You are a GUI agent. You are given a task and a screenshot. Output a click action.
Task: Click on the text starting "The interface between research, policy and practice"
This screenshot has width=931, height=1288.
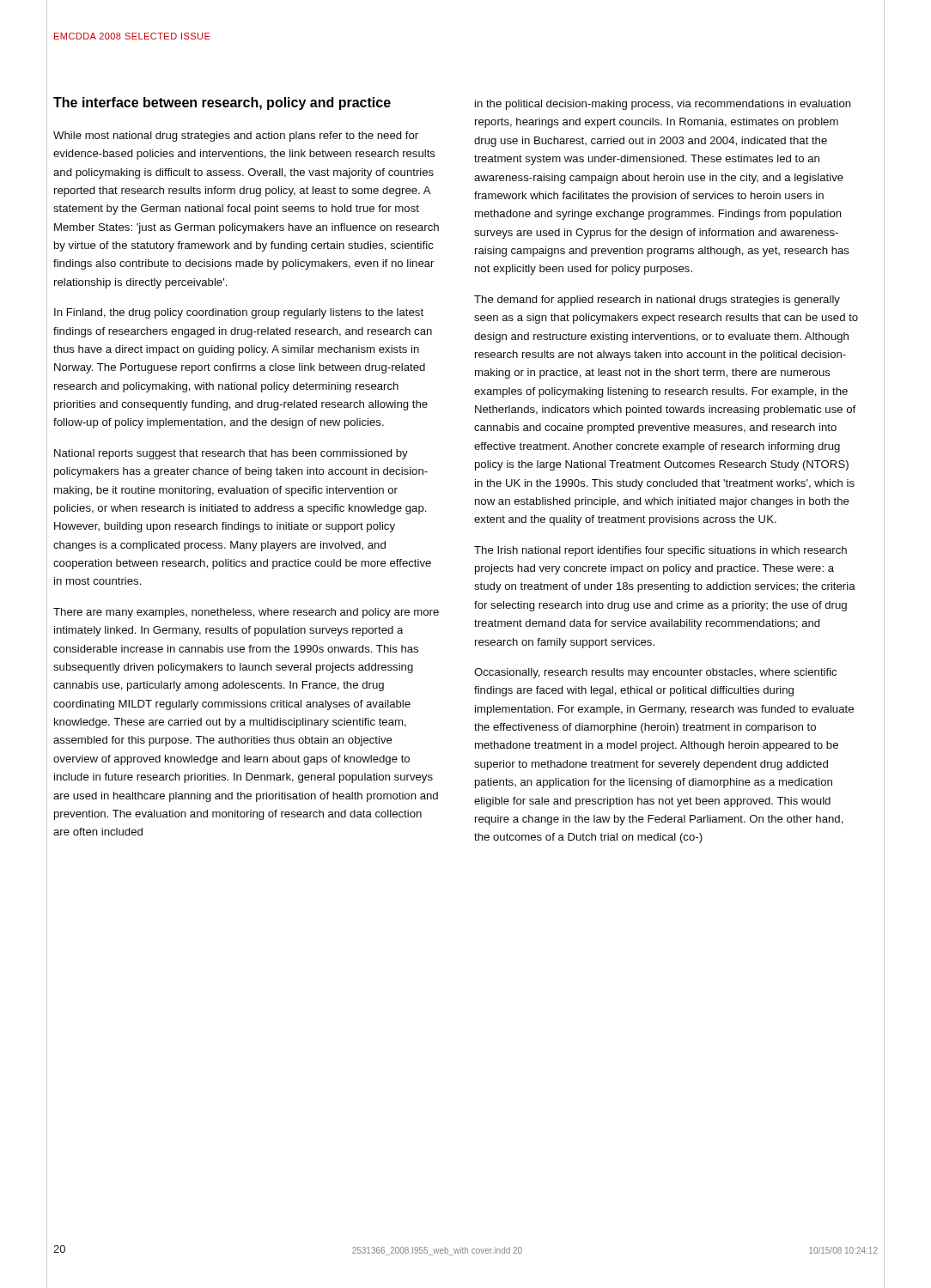222,103
